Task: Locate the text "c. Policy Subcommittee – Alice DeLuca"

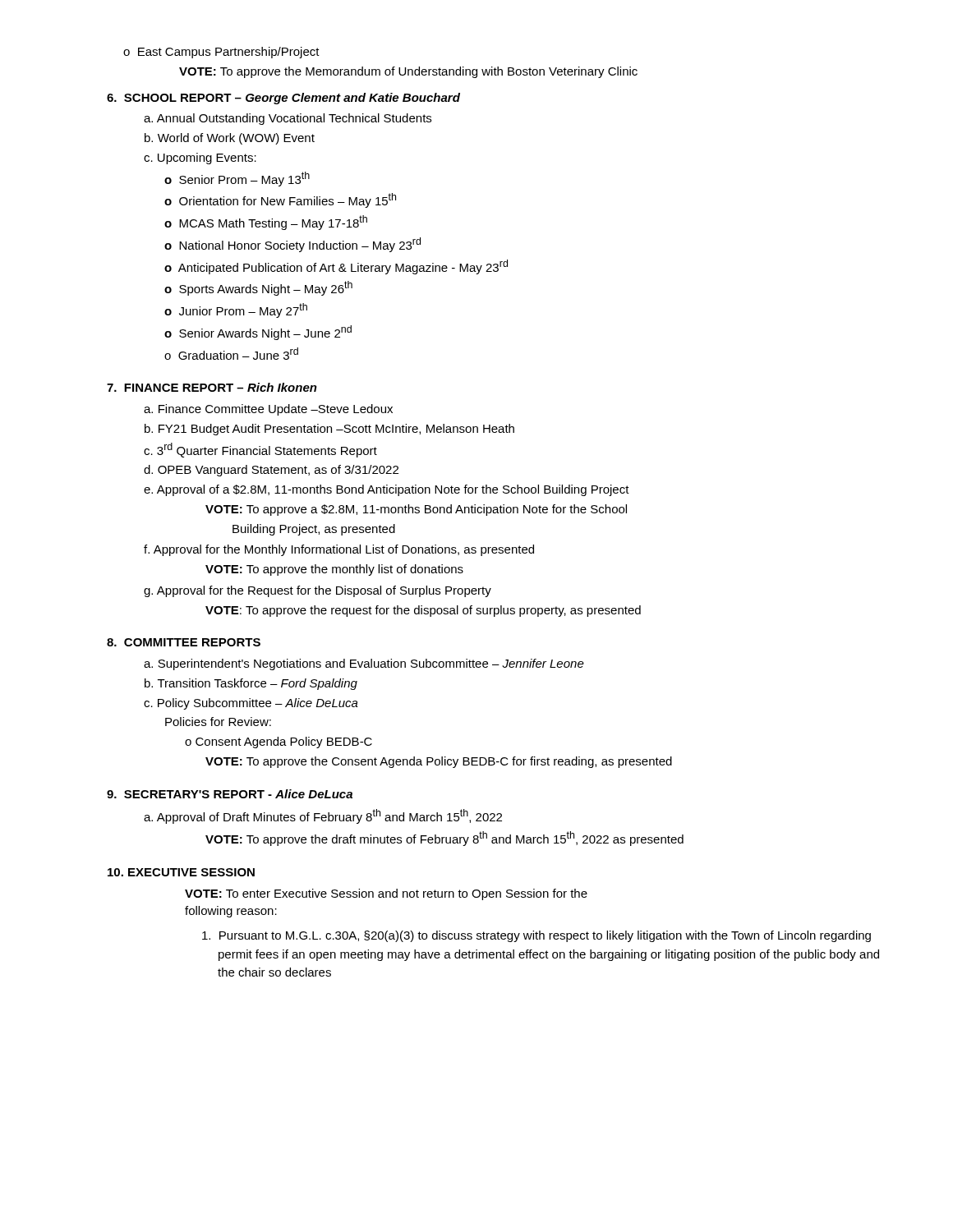Action: pos(251,702)
